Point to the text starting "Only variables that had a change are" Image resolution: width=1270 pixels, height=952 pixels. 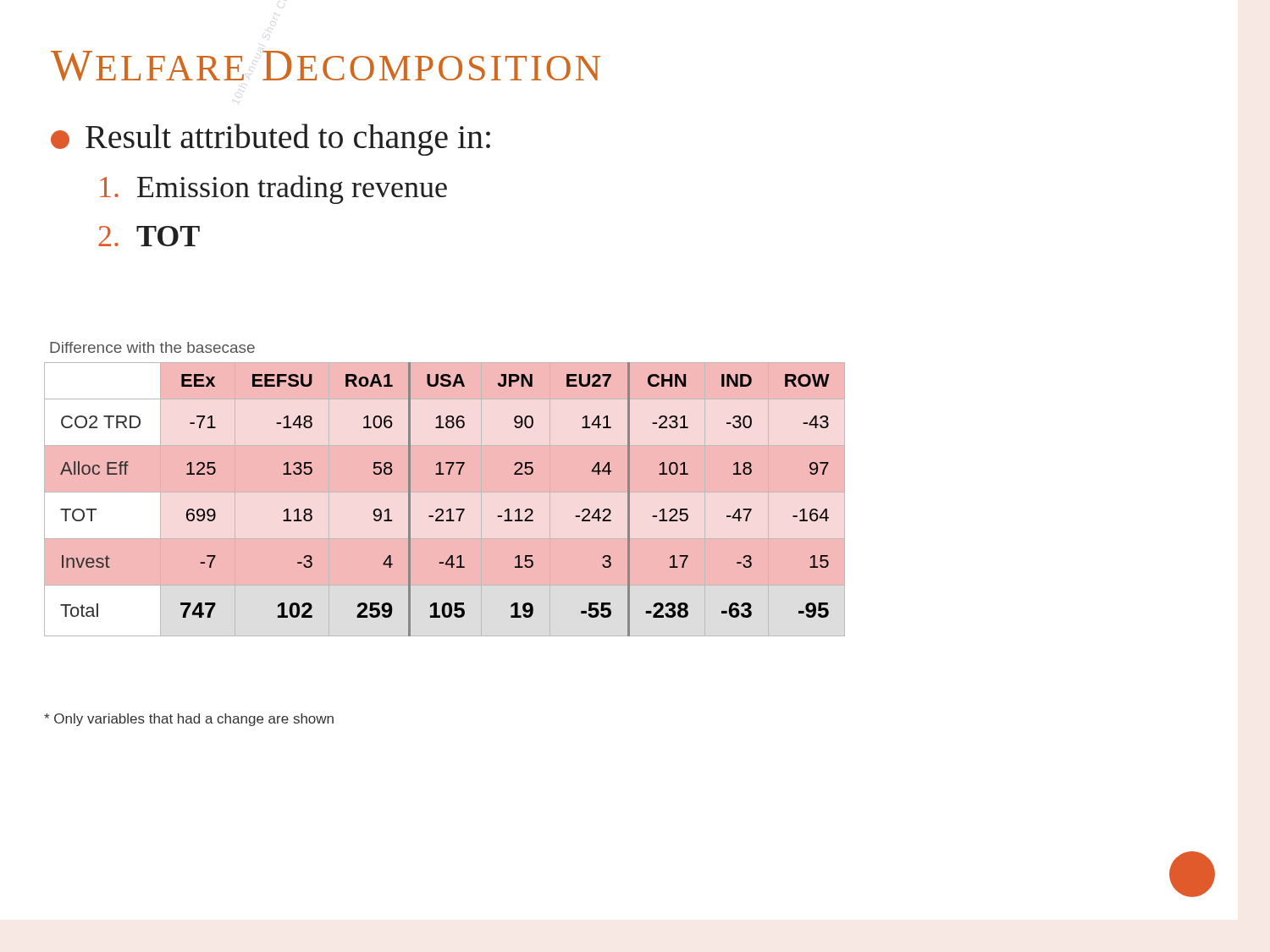189,719
